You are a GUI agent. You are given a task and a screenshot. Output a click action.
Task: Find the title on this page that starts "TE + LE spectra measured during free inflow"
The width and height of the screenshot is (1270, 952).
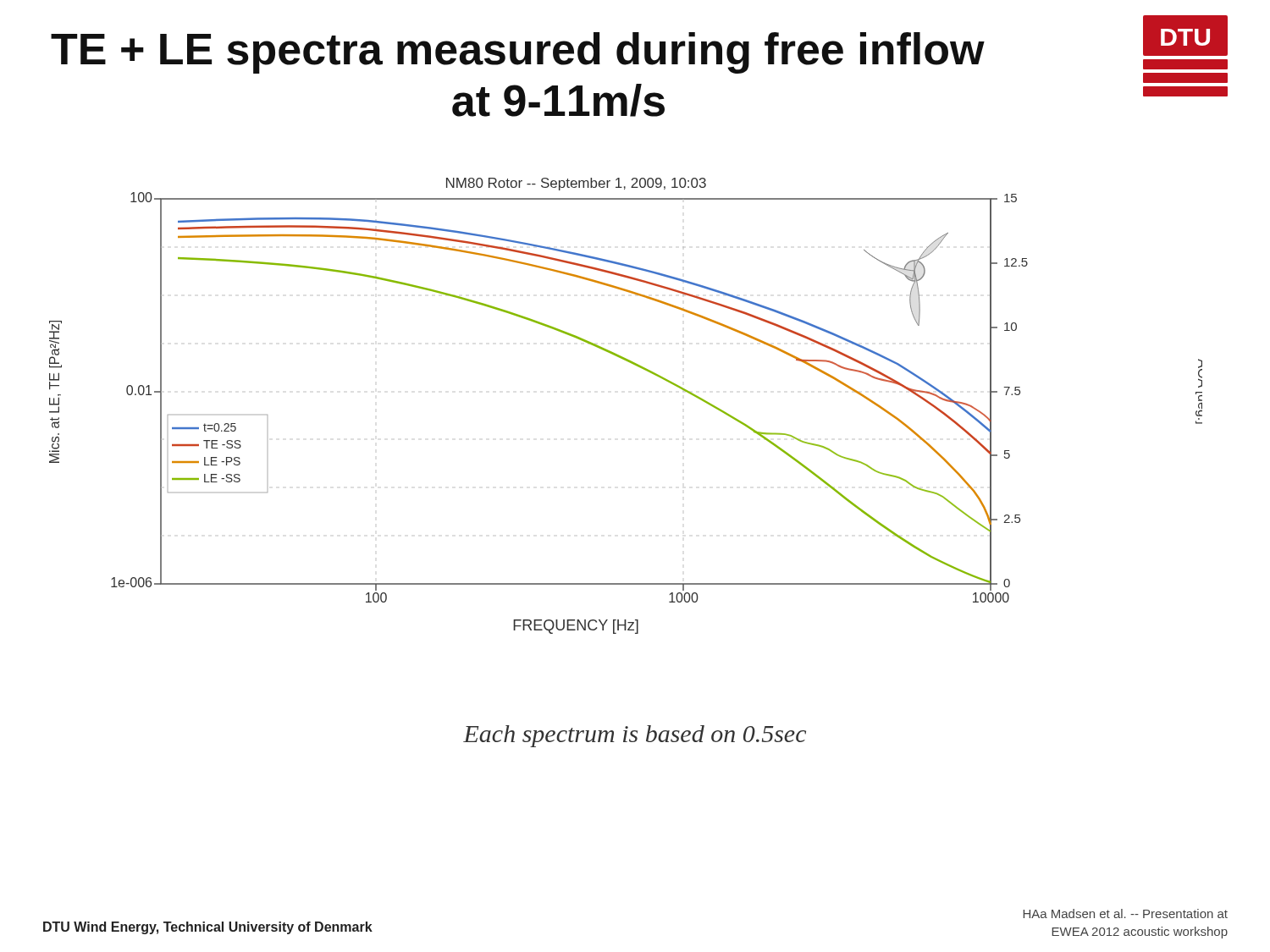point(584,76)
